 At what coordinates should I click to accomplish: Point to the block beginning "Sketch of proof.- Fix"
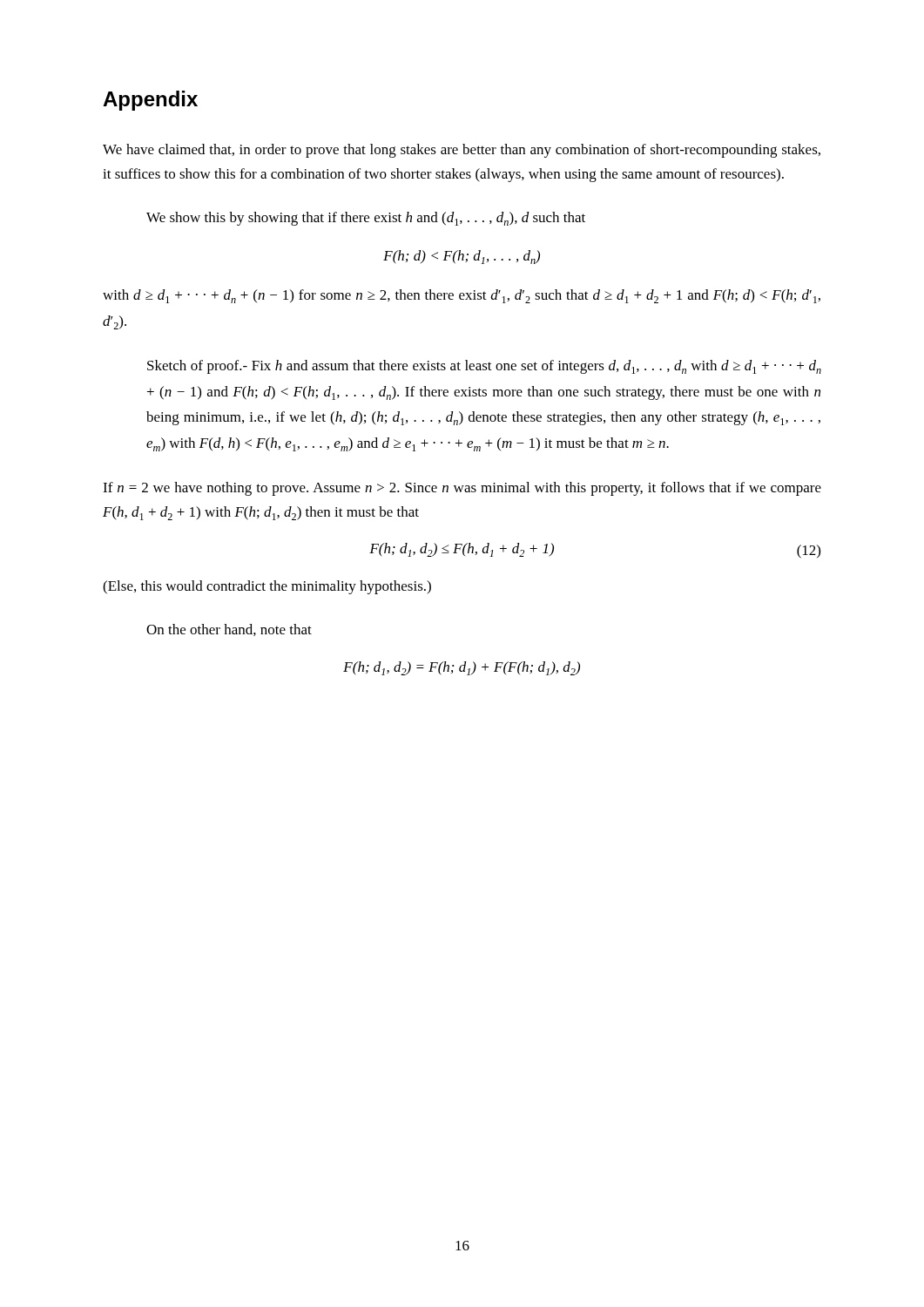coord(484,406)
